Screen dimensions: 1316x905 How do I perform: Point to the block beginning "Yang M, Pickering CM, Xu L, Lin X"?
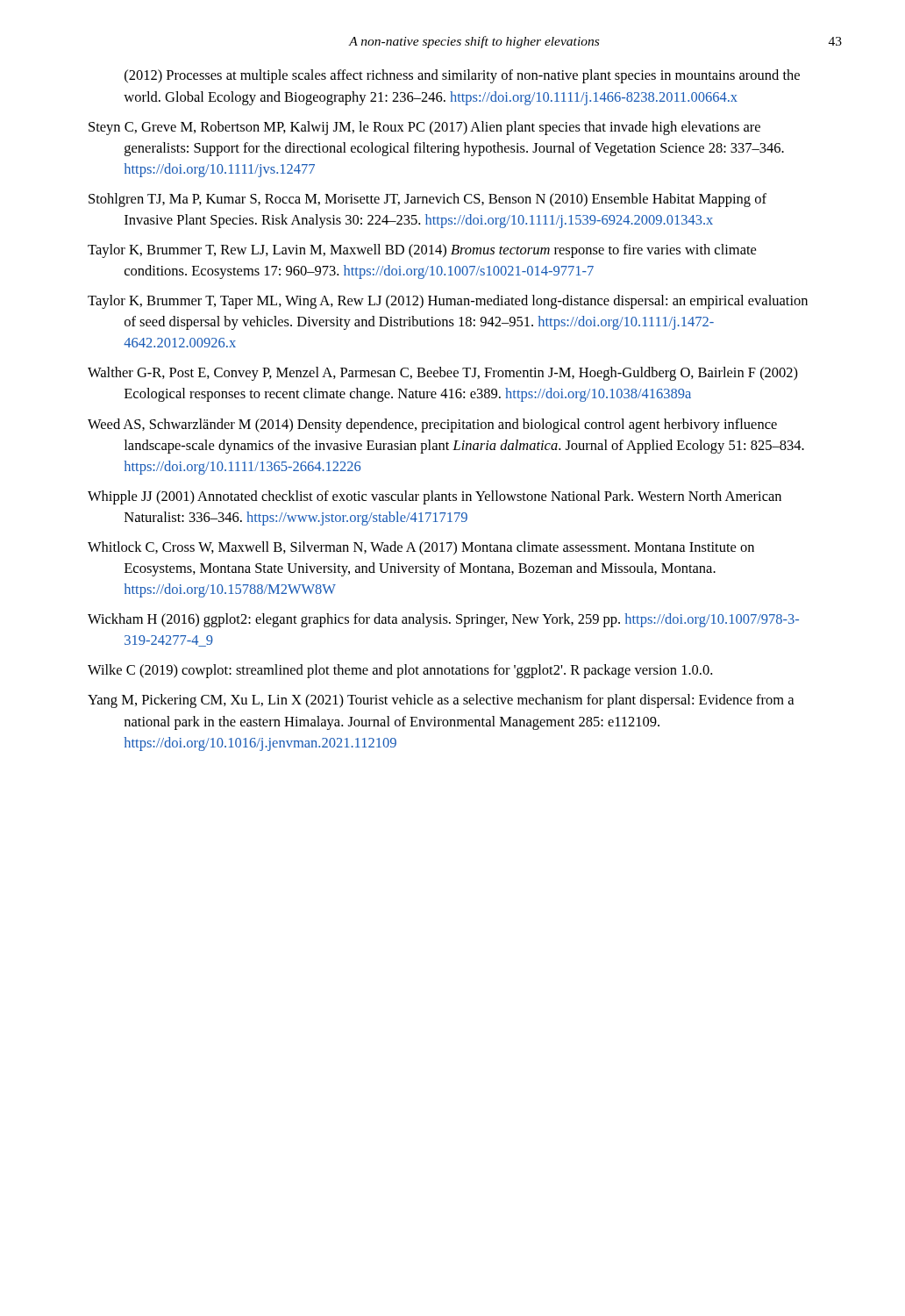[452, 722]
